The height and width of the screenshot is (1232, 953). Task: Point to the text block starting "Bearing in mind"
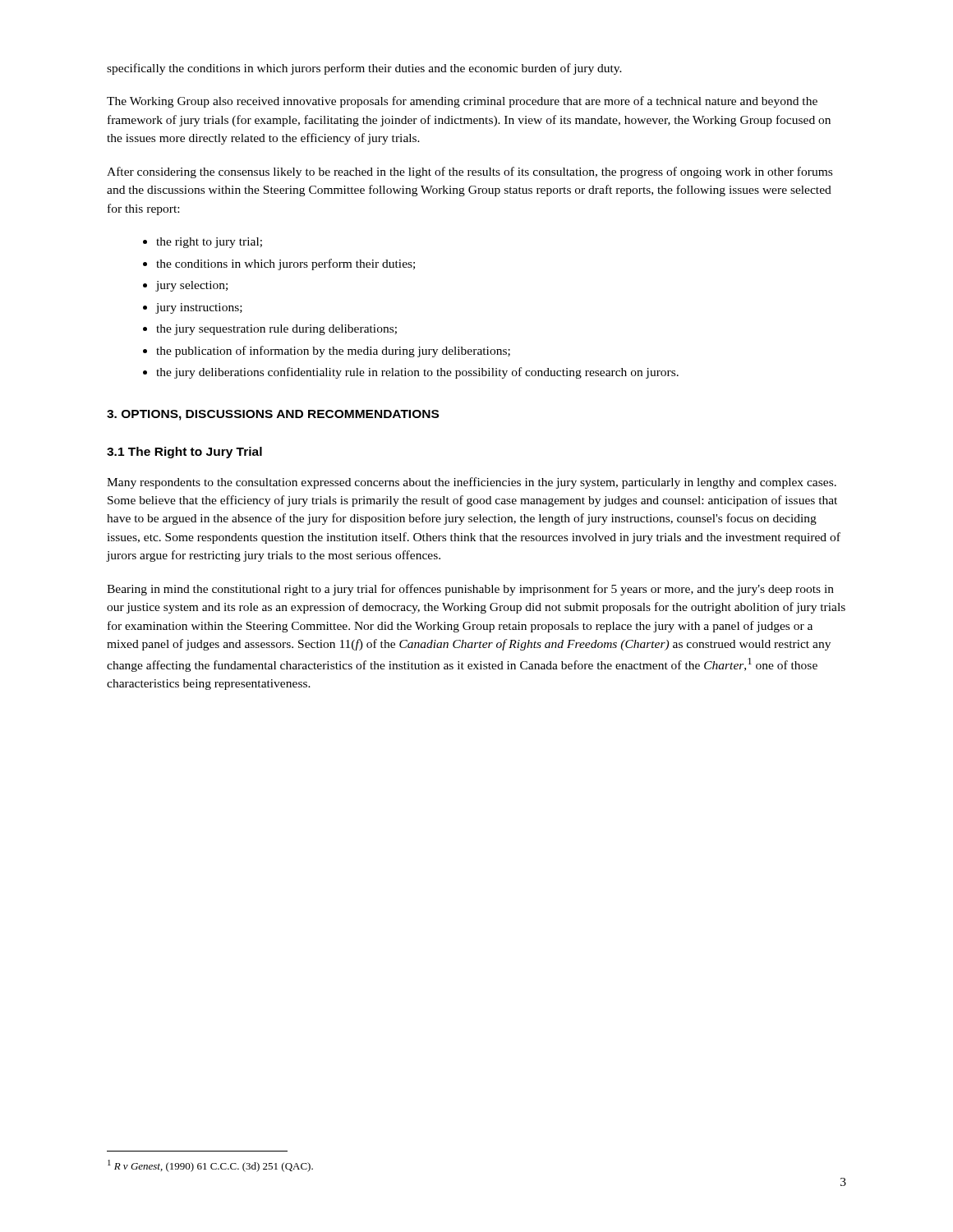tap(476, 636)
